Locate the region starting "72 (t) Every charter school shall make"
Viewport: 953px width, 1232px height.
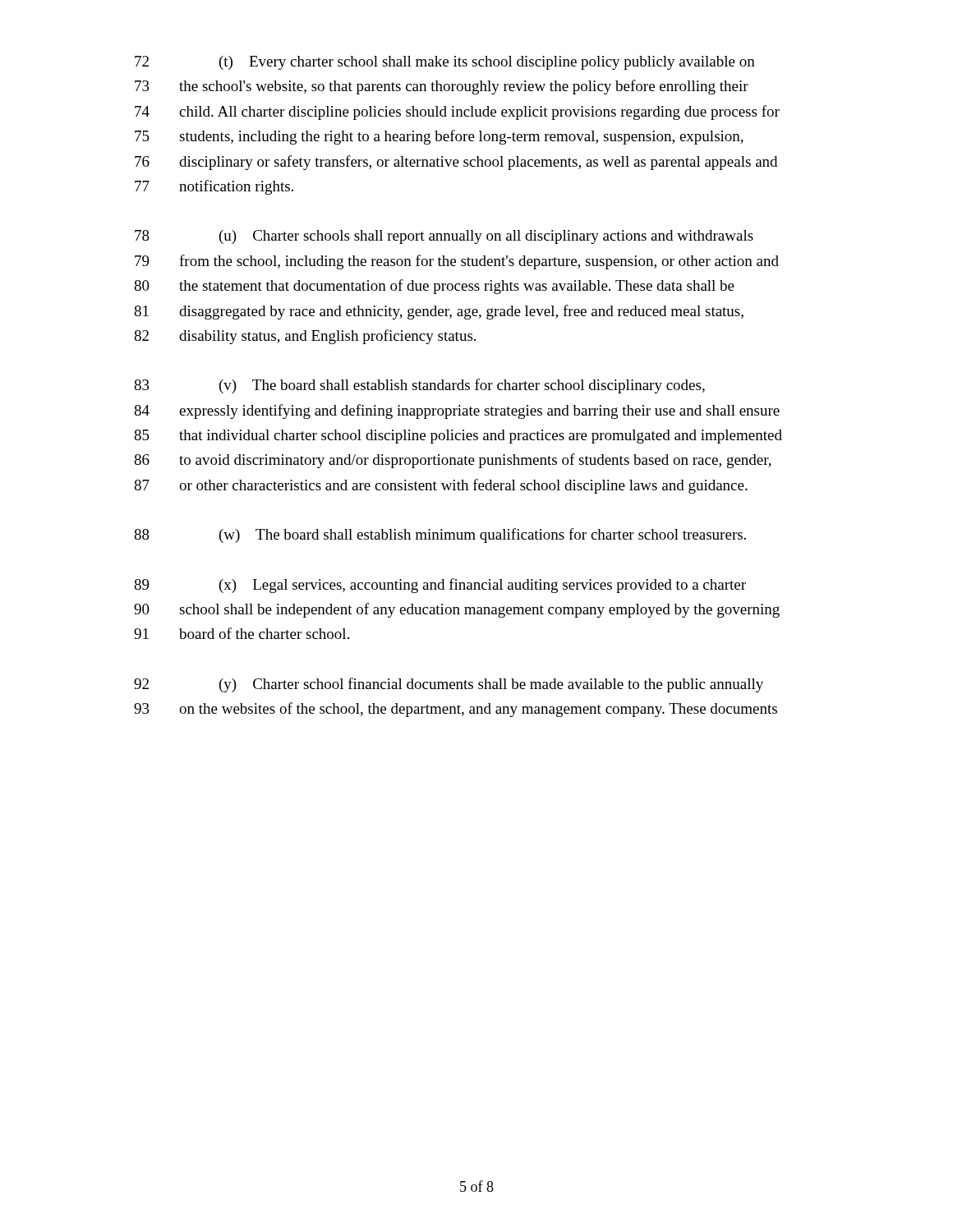pyautogui.click(x=485, y=62)
